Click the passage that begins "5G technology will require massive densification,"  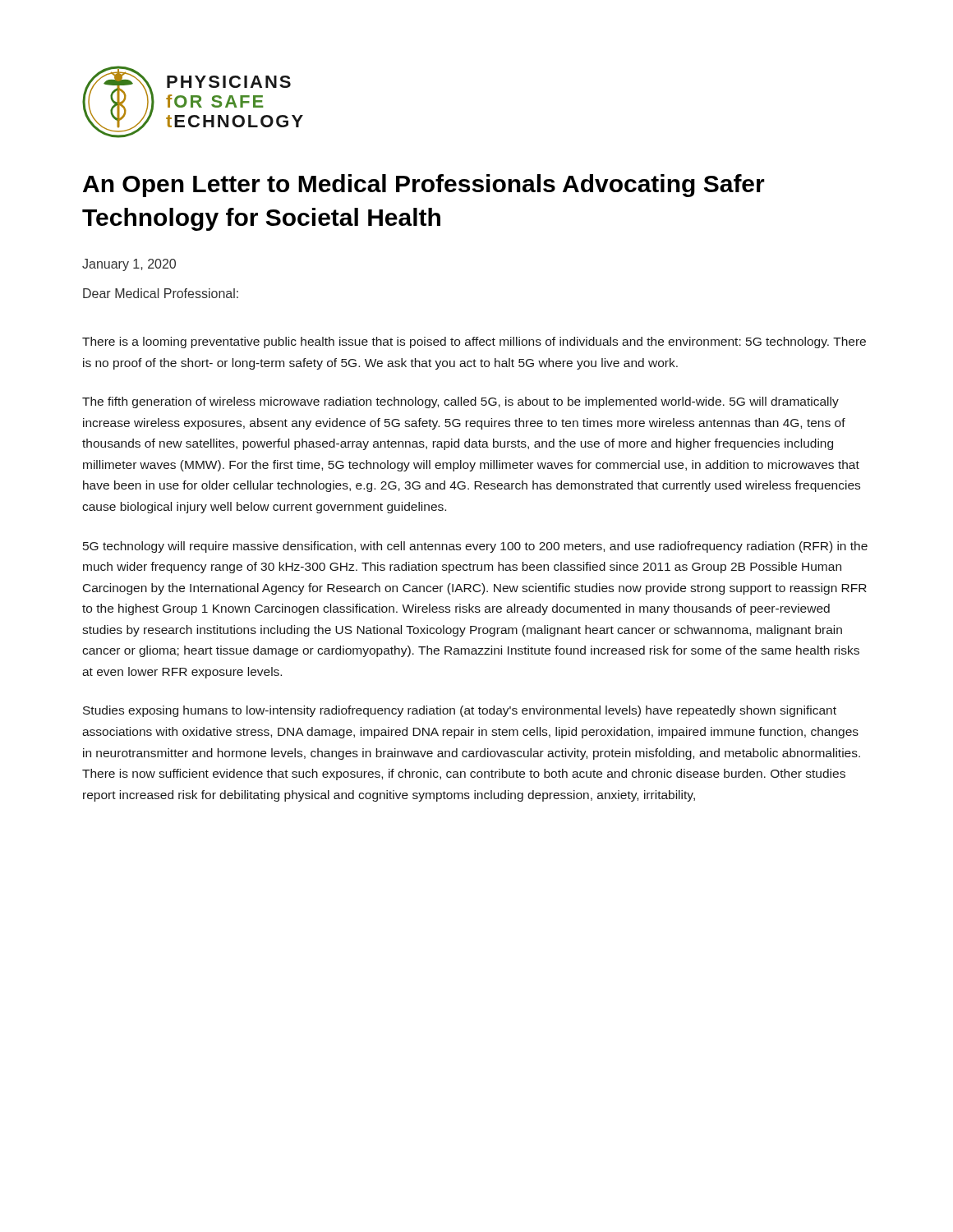475,608
